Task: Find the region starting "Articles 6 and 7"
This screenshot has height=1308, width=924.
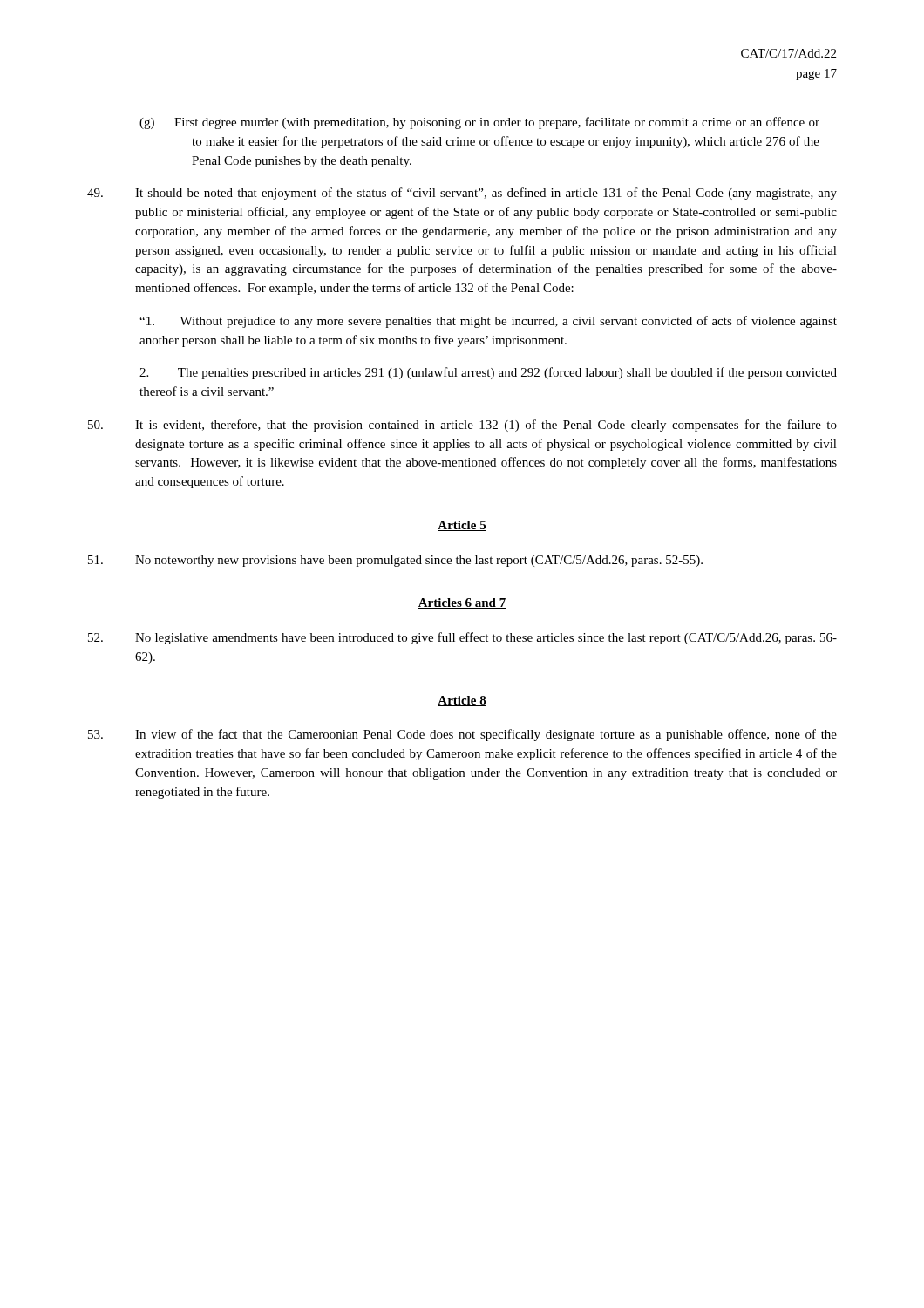Action: [x=462, y=603]
